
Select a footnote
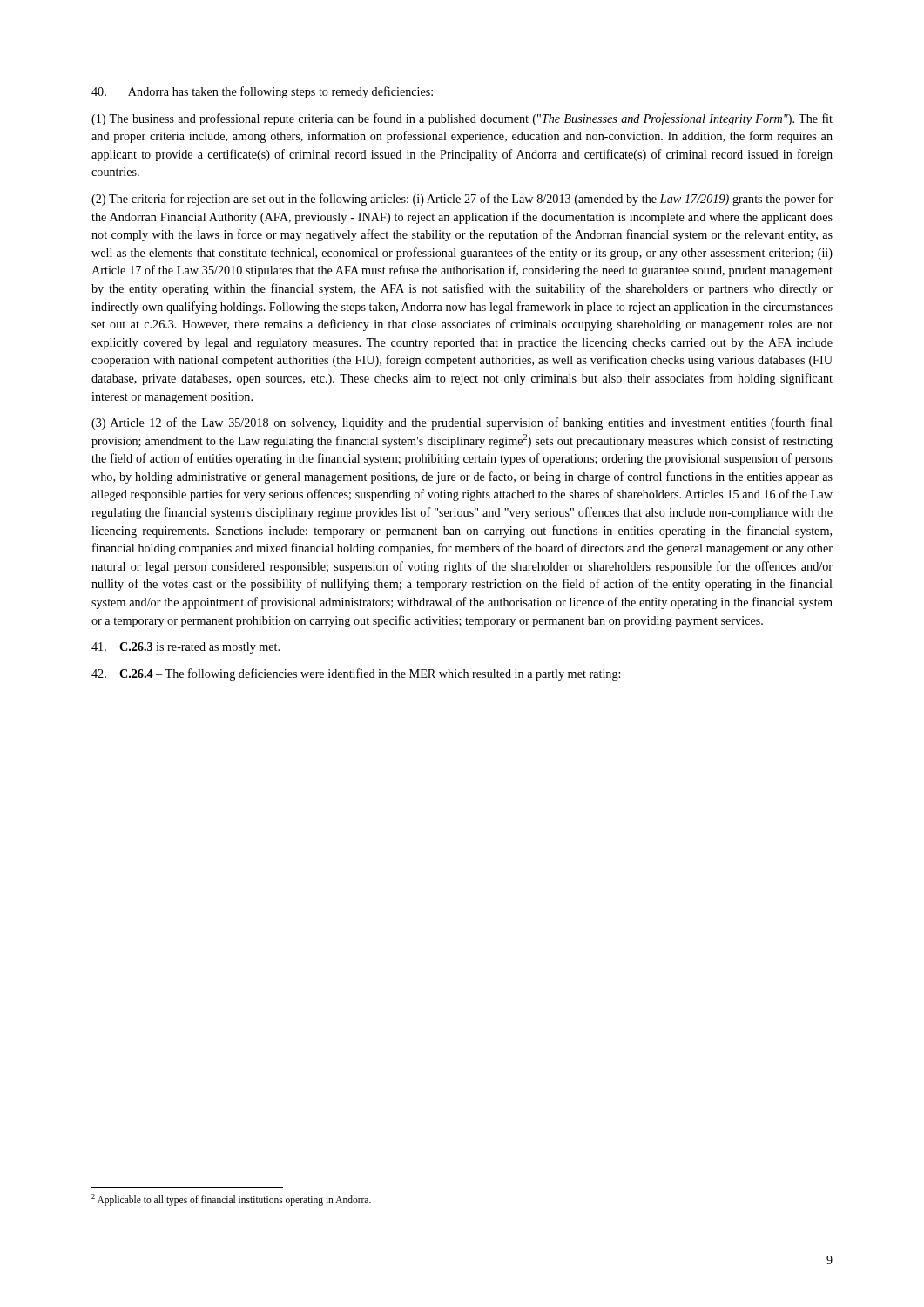(462, 1200)
